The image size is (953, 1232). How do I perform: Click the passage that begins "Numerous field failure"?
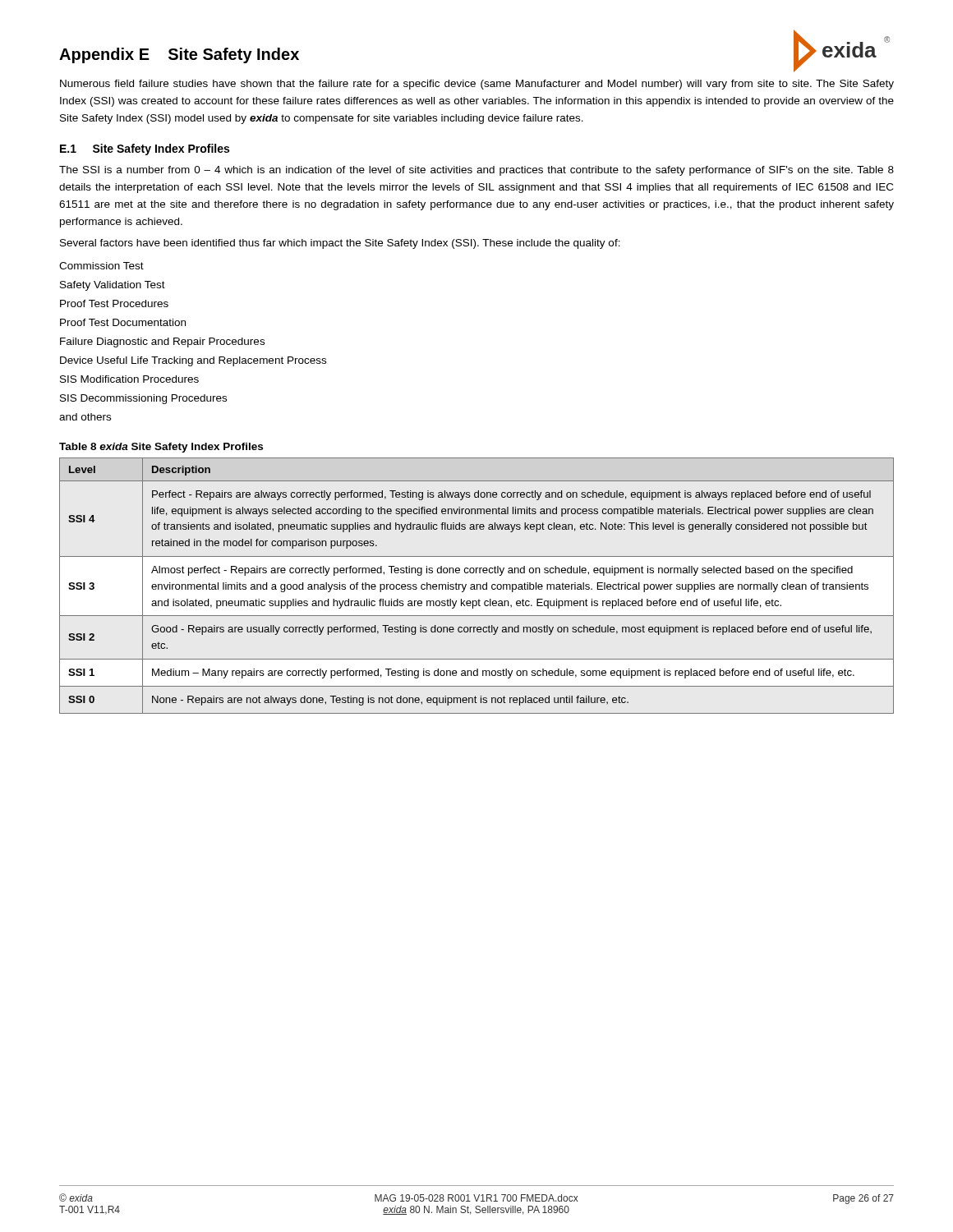point(476,101)
